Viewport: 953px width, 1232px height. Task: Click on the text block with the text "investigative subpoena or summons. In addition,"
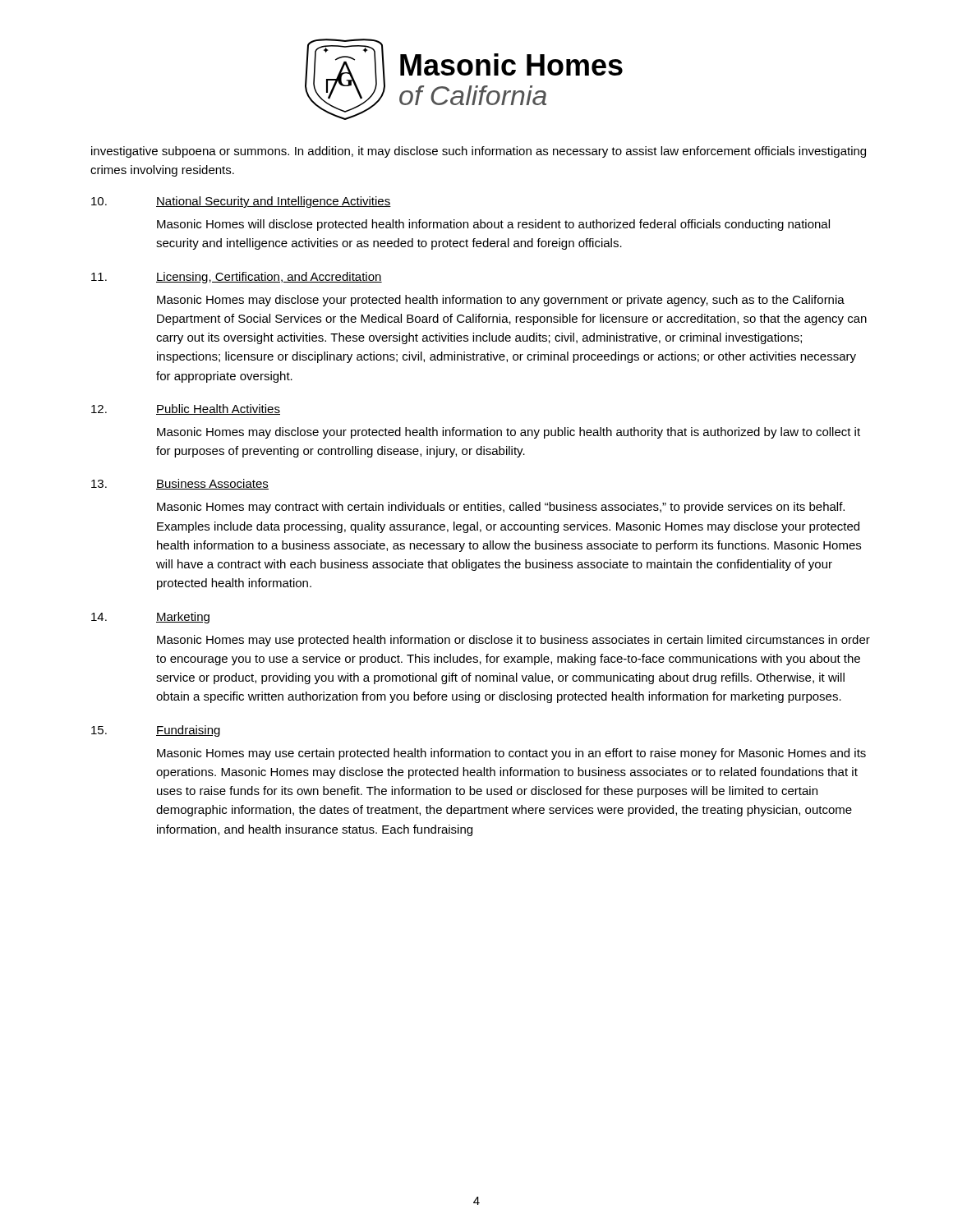[x=479, y=160]
